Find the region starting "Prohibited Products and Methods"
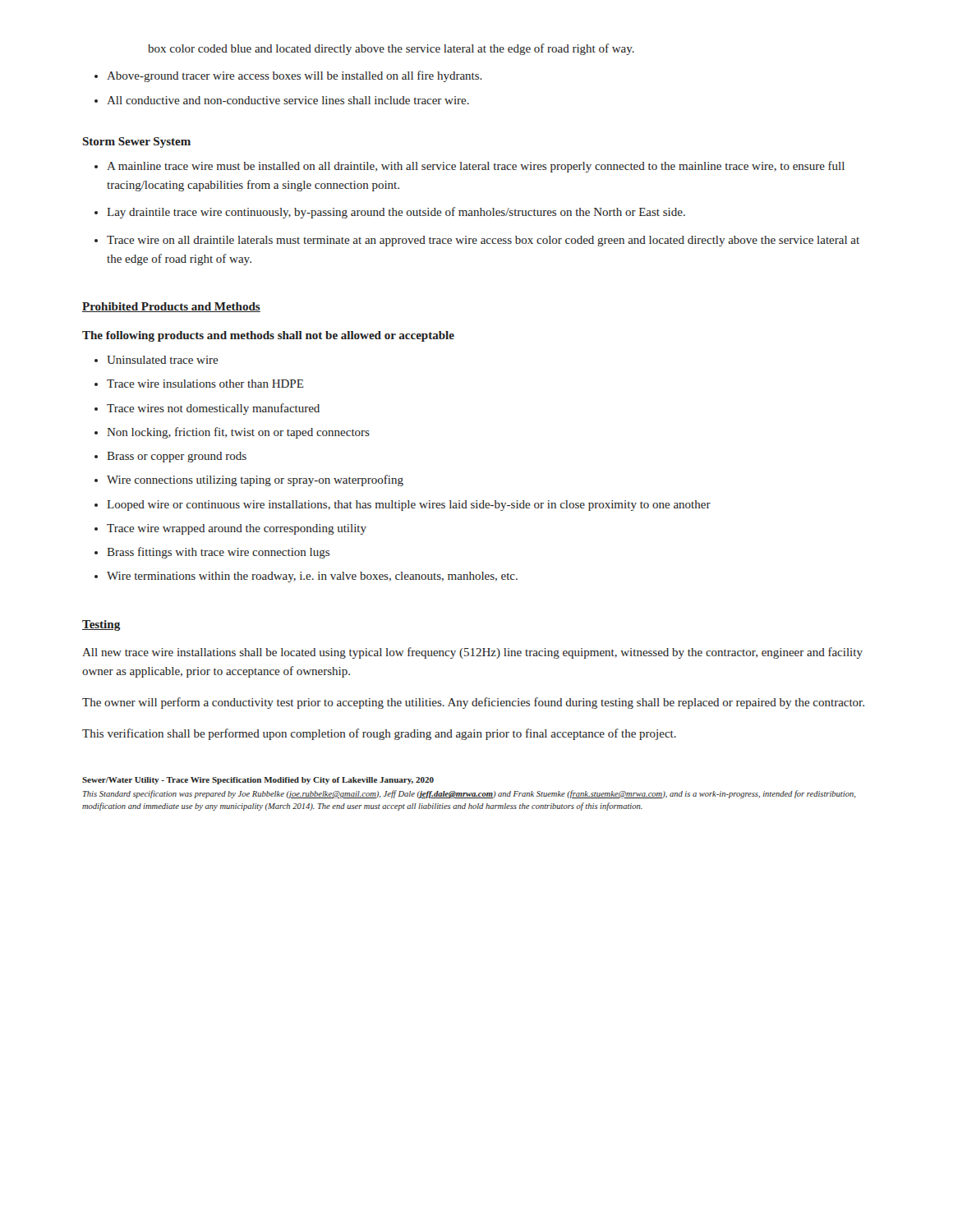Viewport: 953px width, 1232px height. pos(171,306)
